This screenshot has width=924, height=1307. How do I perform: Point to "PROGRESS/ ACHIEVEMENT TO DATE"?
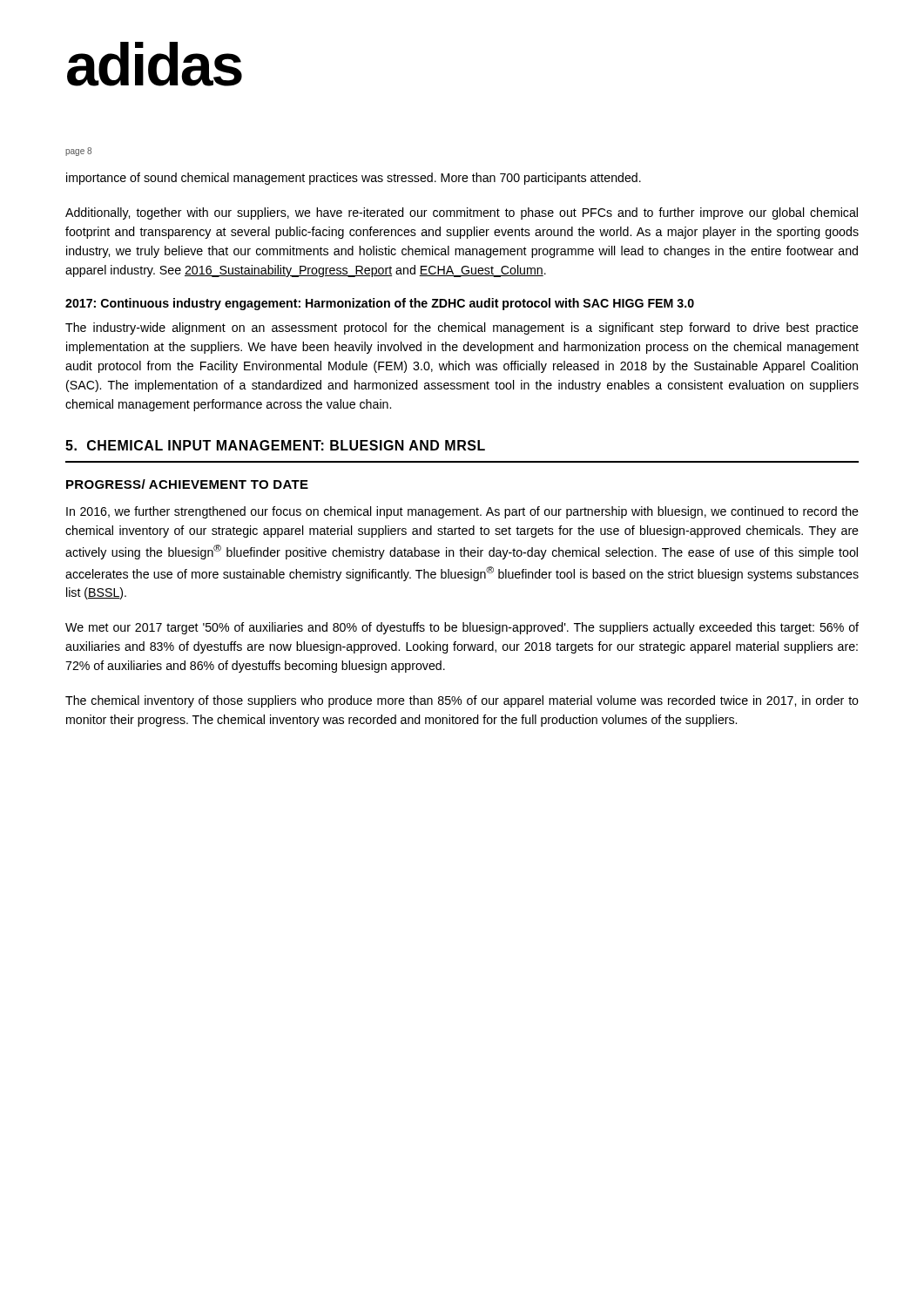[187, 484]
